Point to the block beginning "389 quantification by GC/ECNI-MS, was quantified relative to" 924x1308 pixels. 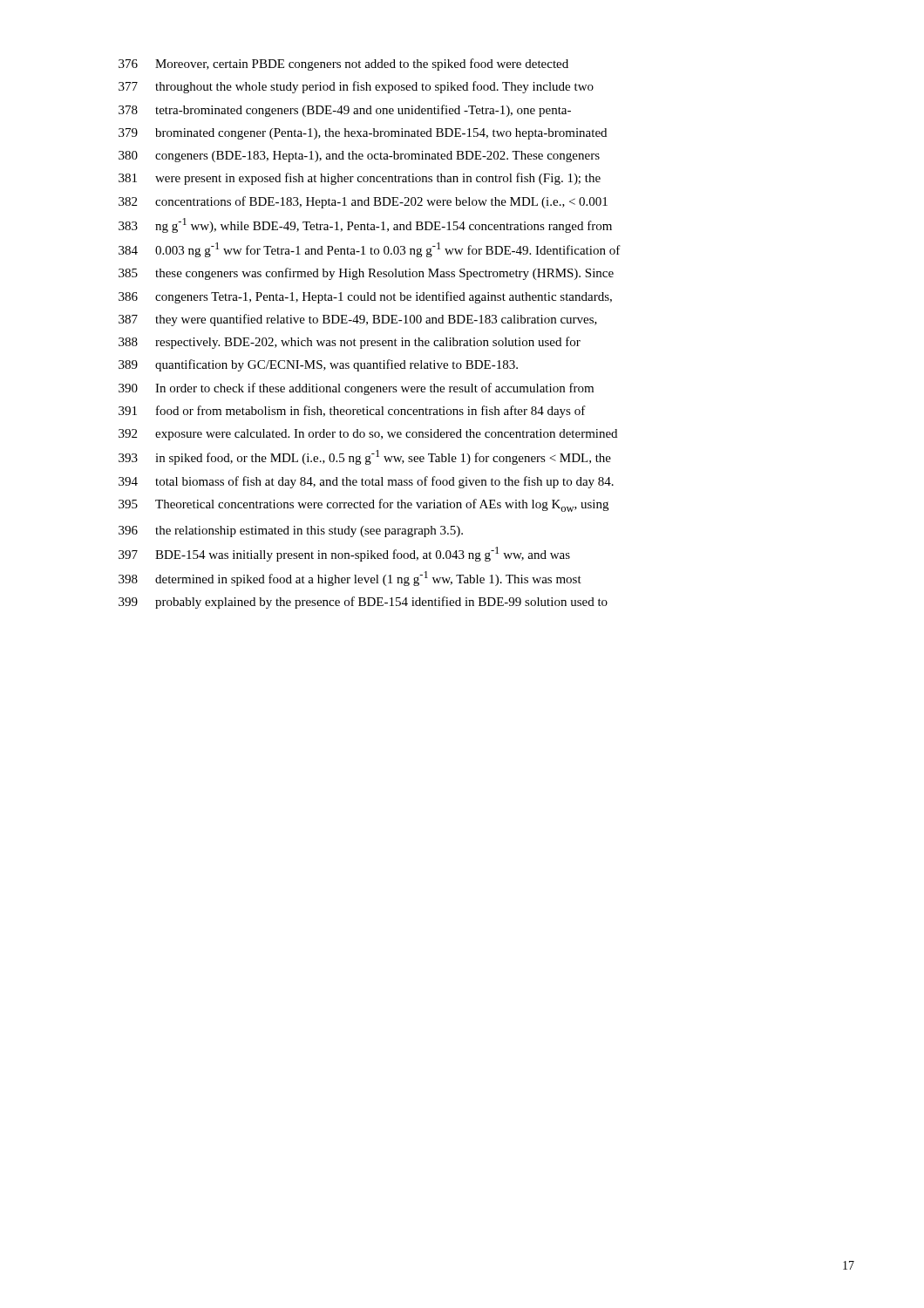[x=307, y=365]
